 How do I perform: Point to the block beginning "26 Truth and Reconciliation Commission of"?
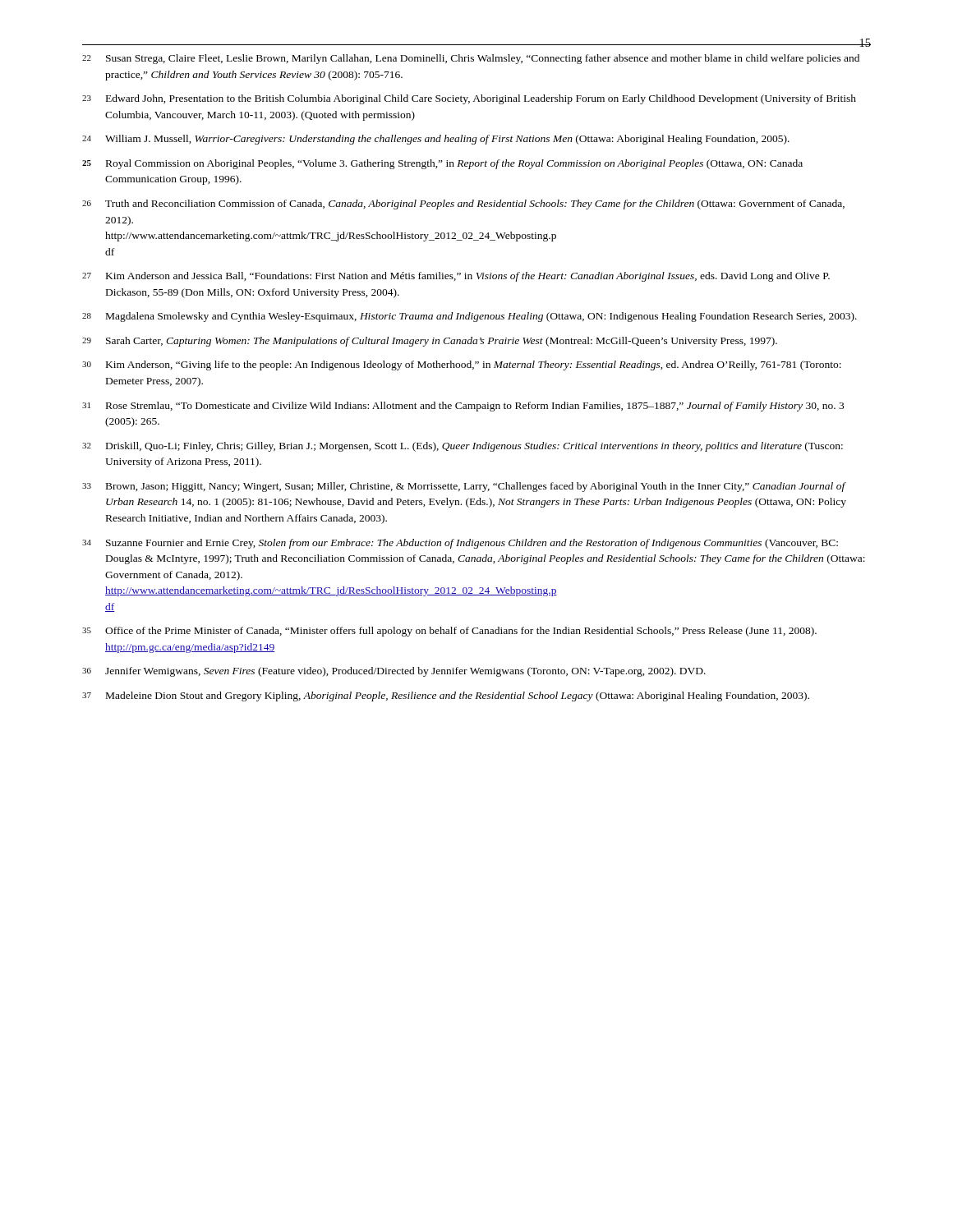point(476,228)
